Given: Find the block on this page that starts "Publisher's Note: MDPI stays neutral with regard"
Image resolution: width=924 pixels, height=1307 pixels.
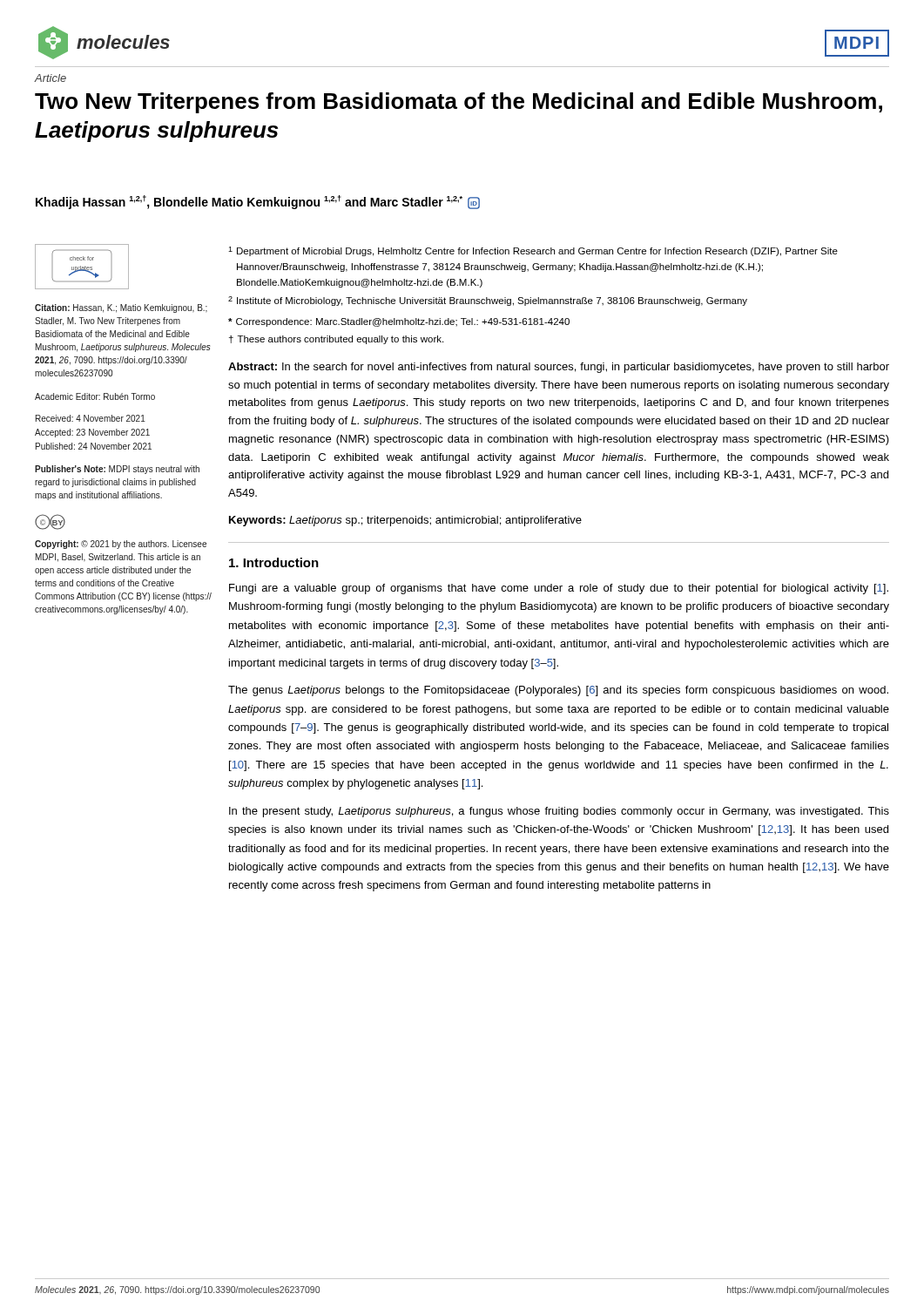Looking at the screenshot, I should [117, 482].
